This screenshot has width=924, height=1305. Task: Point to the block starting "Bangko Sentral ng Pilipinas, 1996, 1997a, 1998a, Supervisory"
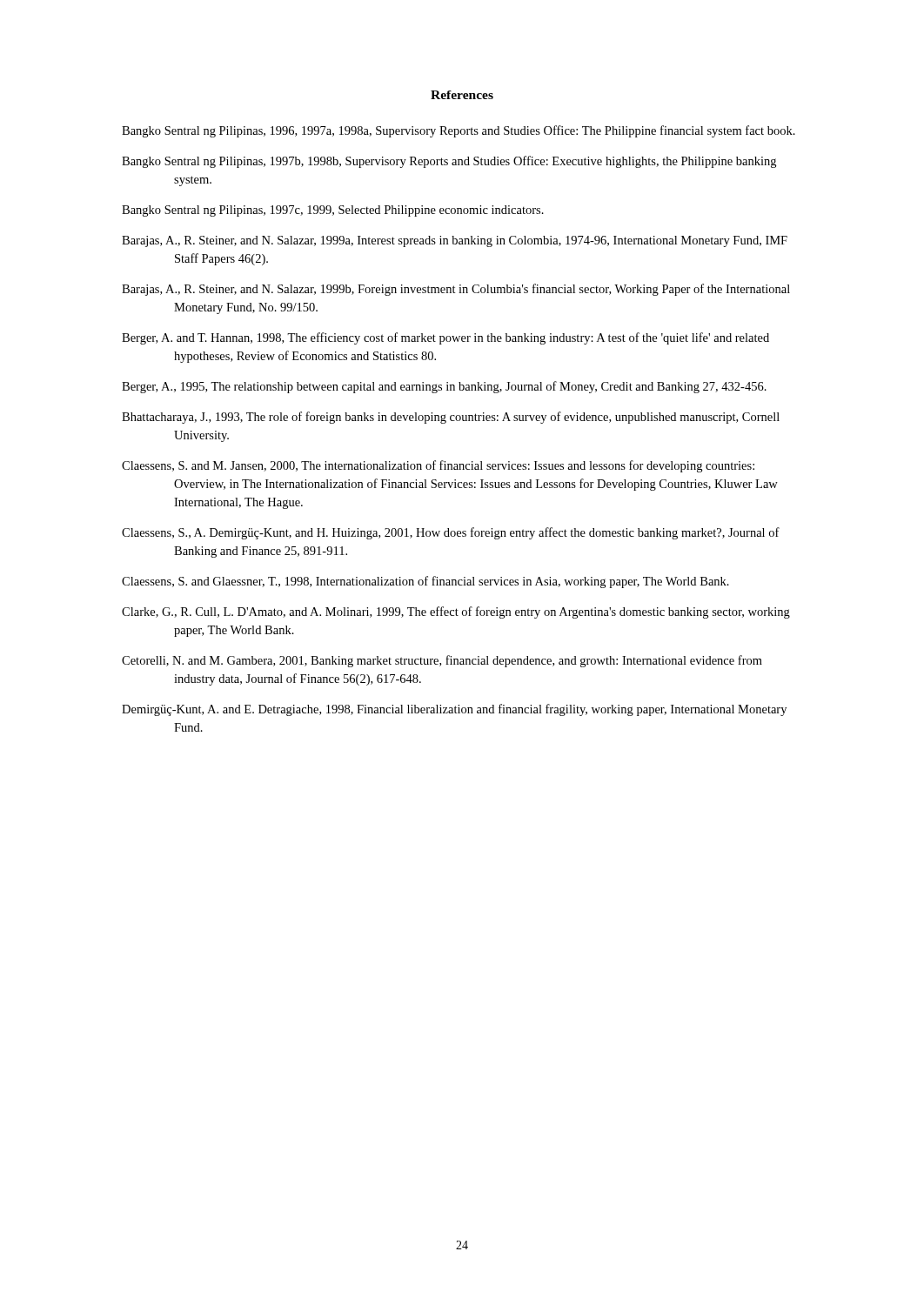coord(462,131)
